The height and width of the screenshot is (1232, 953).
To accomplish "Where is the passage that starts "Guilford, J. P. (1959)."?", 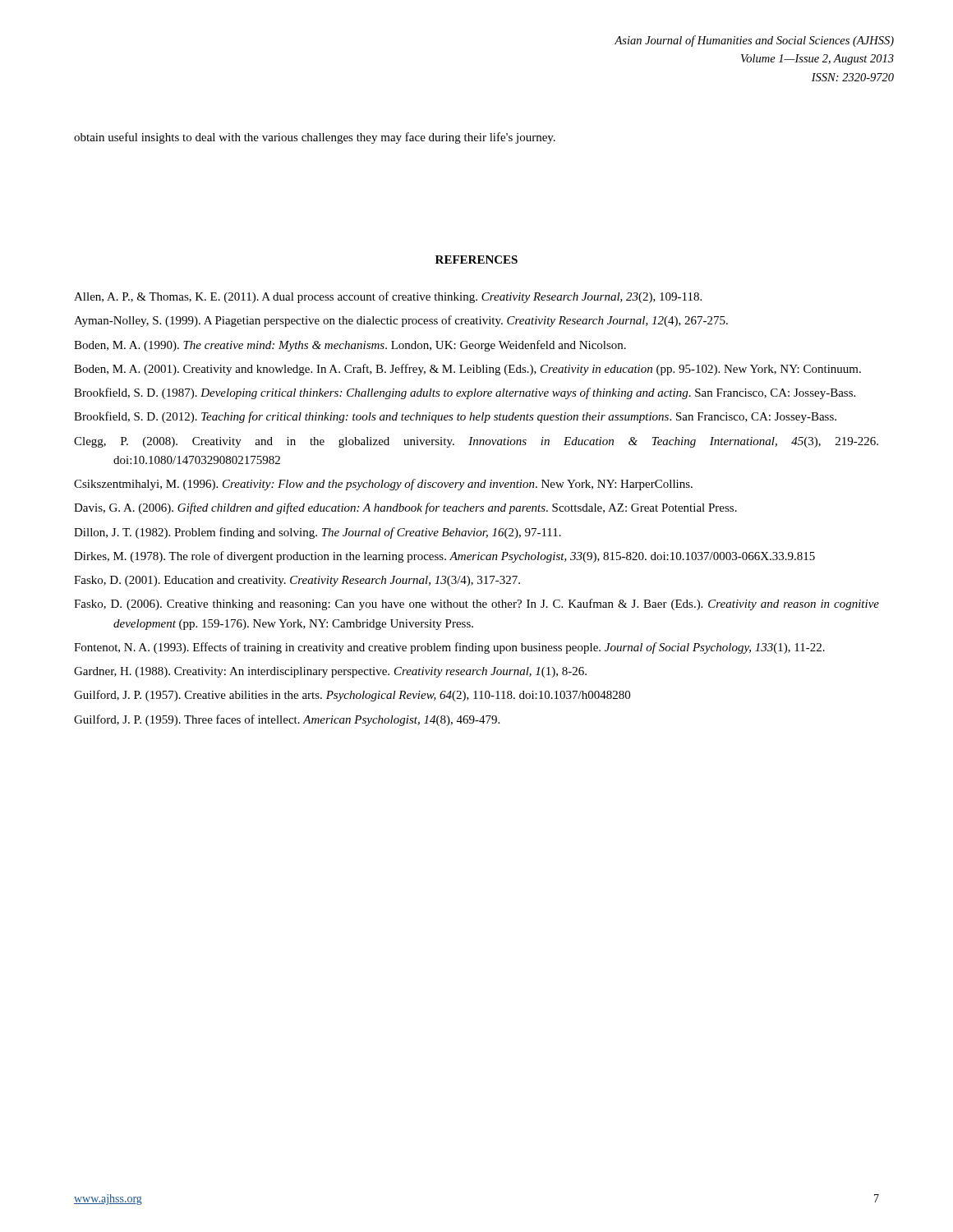I will click(287, 719).
